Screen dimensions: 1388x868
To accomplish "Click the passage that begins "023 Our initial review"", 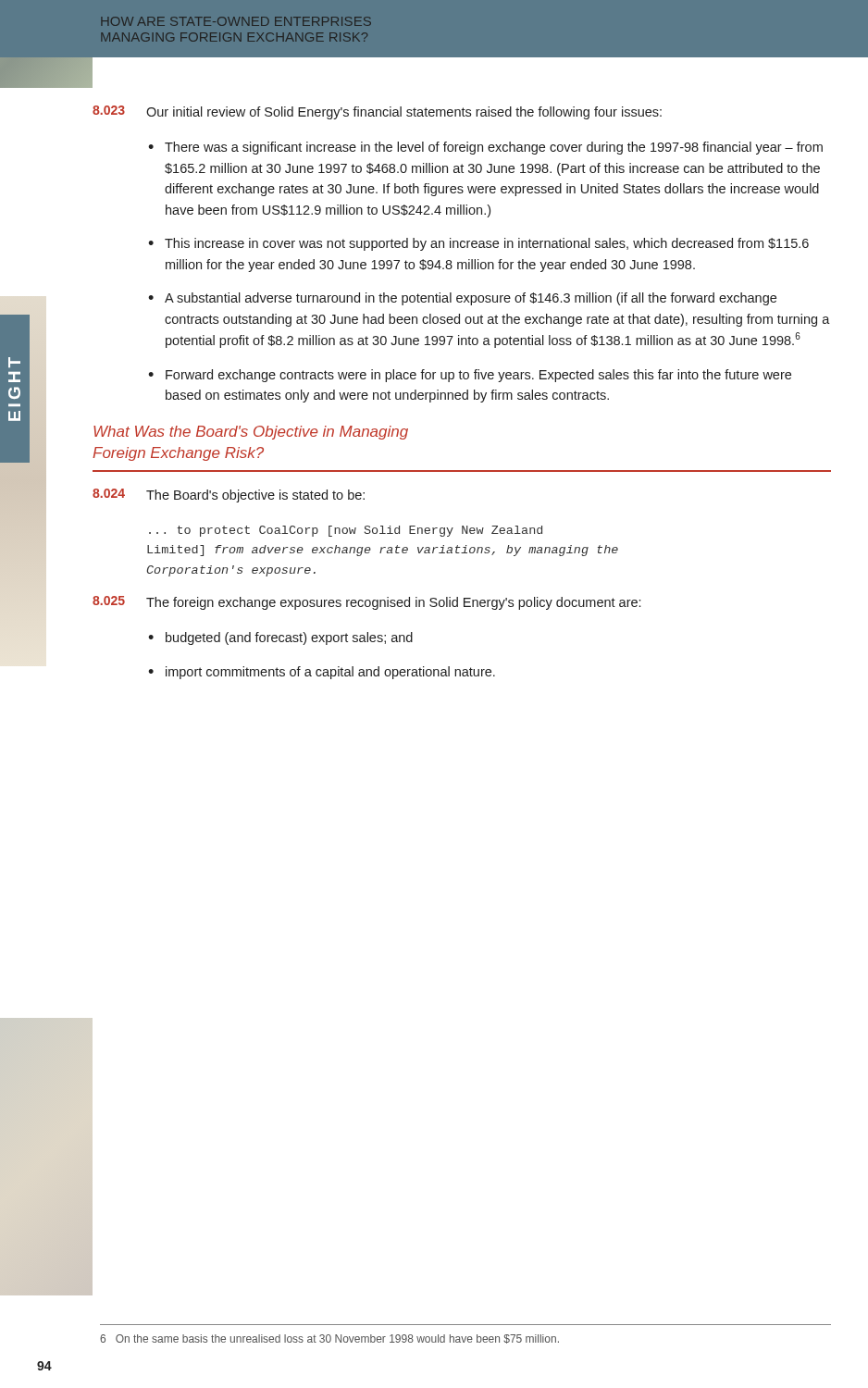I will click(x=462, y=112).
